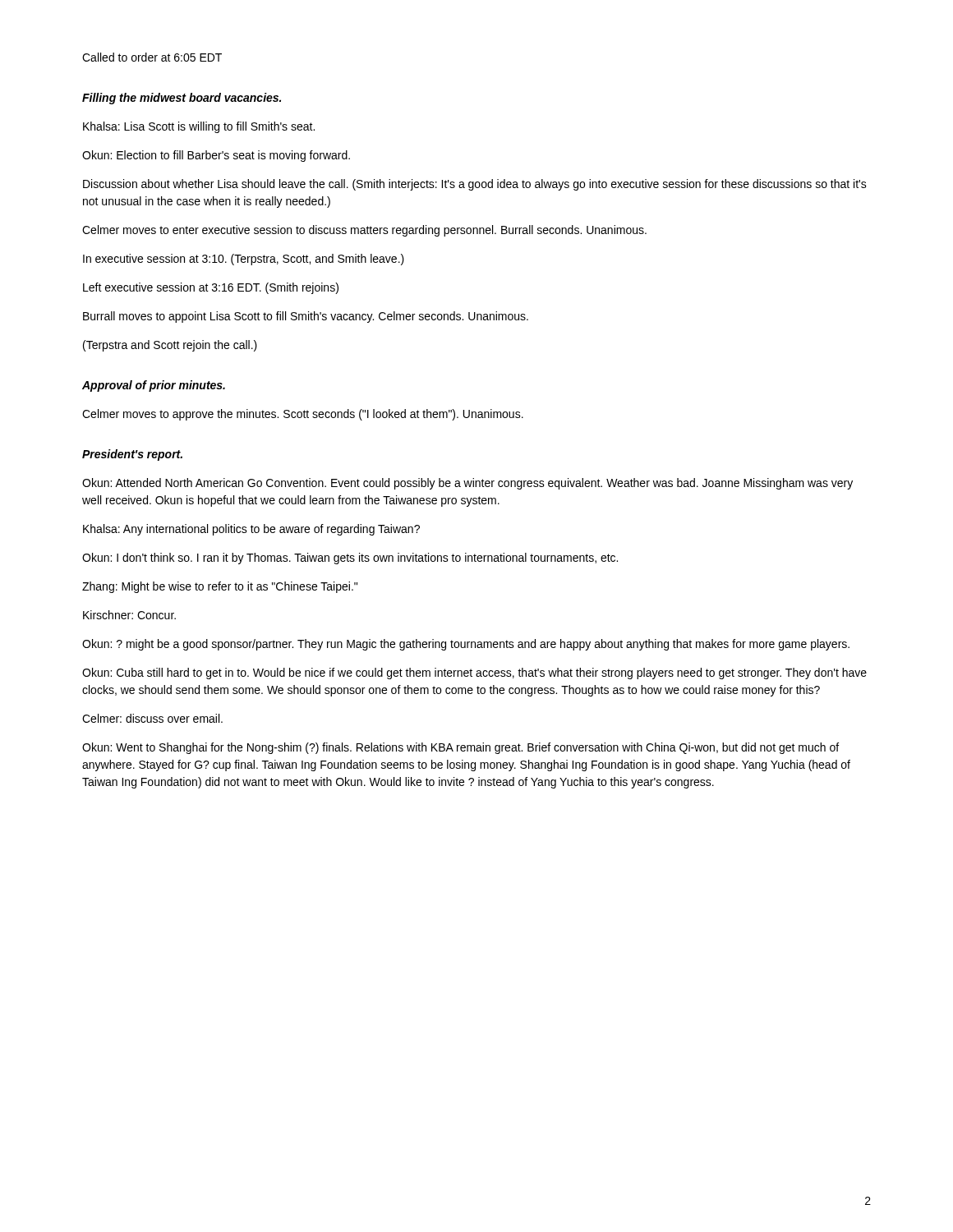The height and width of the screenshot is (1232, 953).
Task: Click on the element starting "Khalsa: Lisa Scott is willing to"
Action: [x=199, y=126]
